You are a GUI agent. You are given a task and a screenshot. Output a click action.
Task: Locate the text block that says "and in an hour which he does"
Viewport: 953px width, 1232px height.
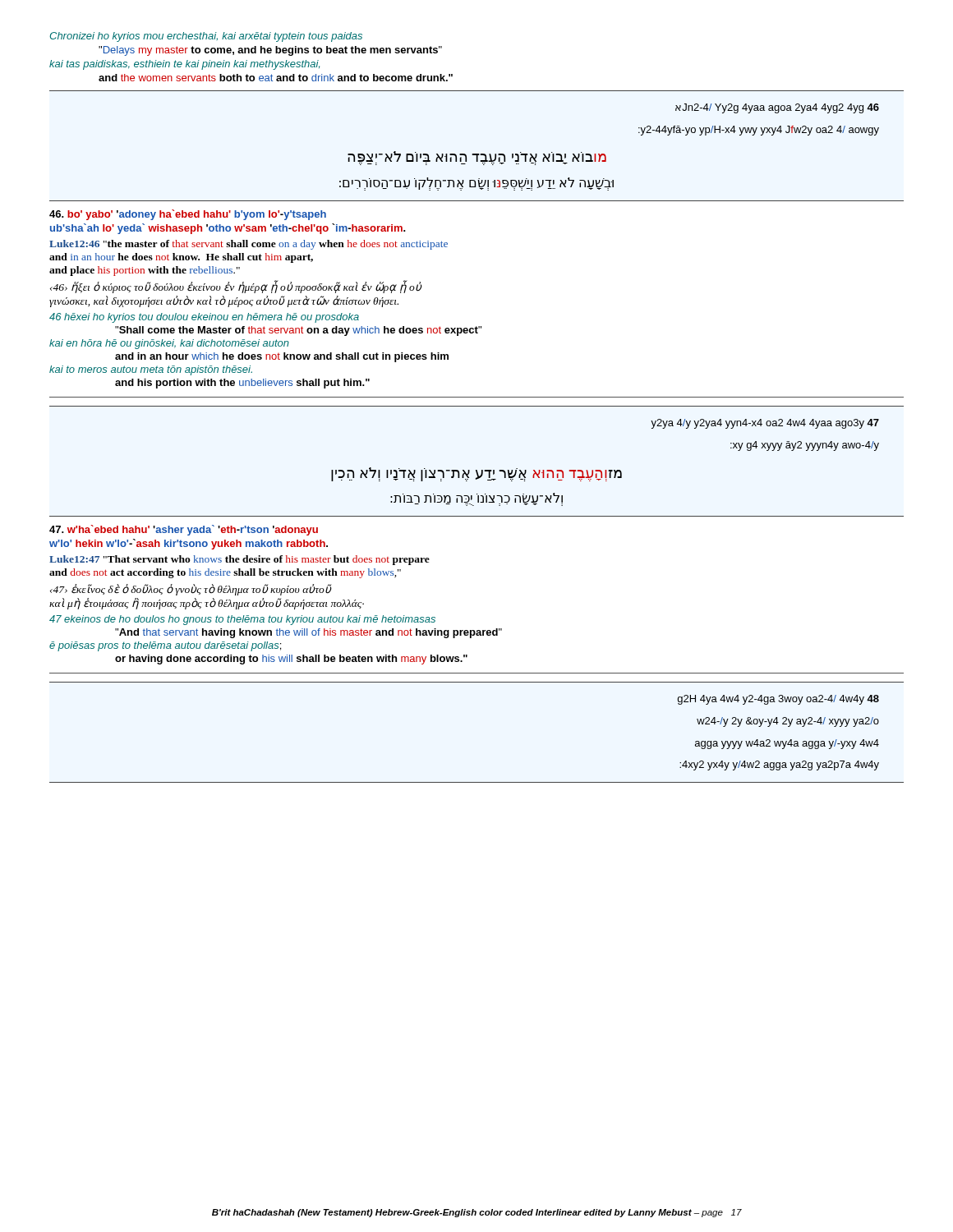tap(282, 356)
